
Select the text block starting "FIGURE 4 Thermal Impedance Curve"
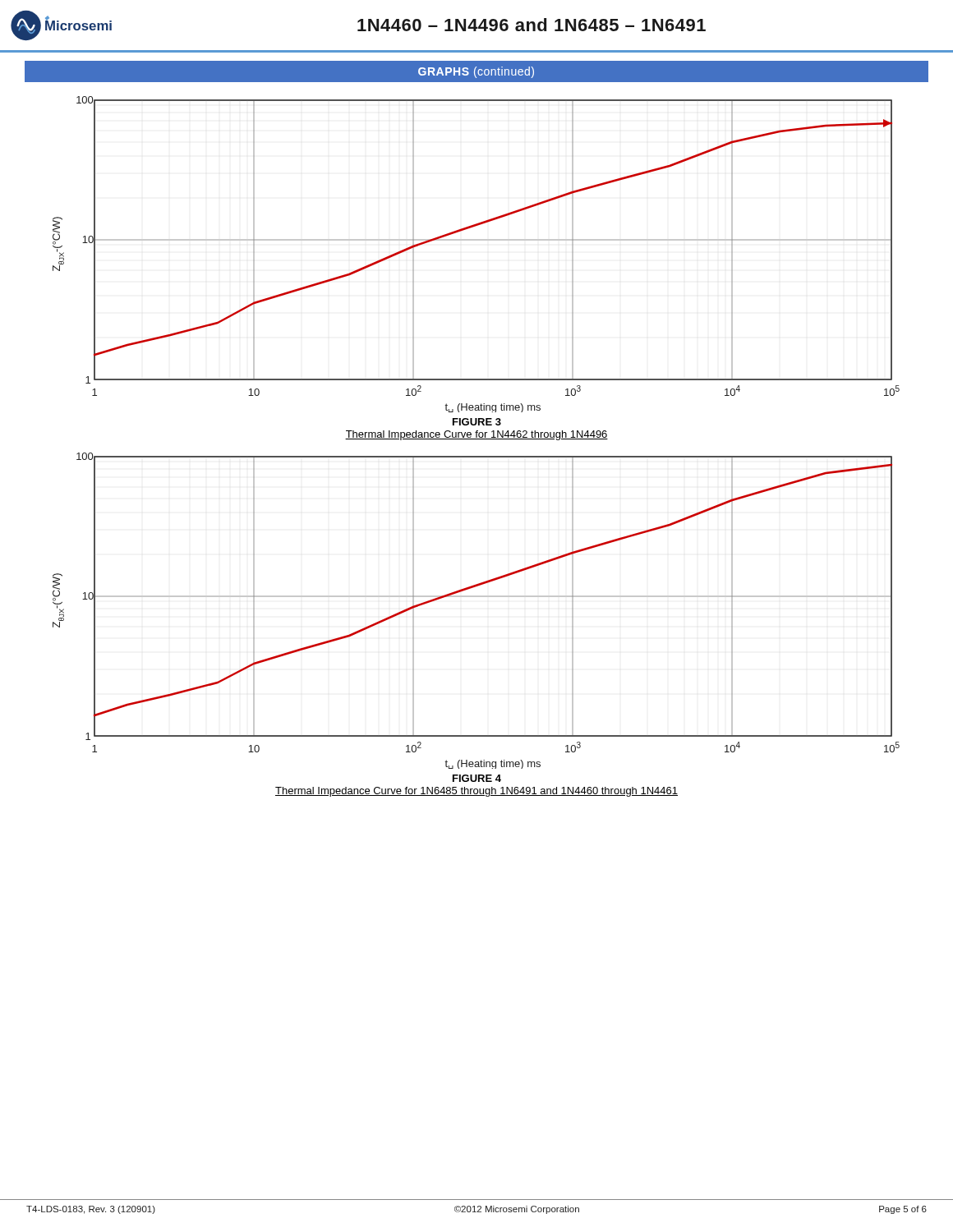coord(476,784)
